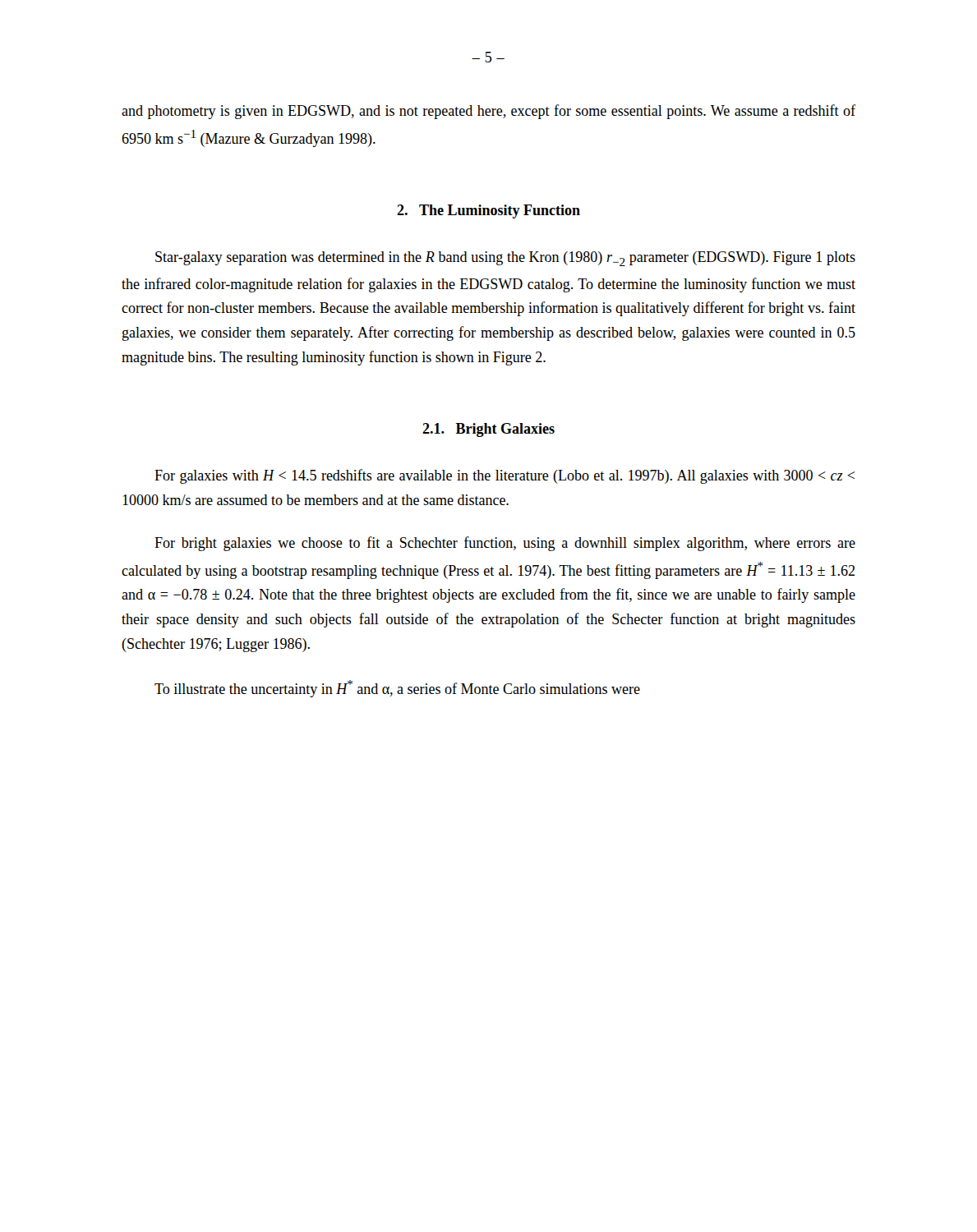The height and width of the screenshot is (1232, 977).
Task: Find the passage starting "and photometry is given in"
Action: point(488,125)
